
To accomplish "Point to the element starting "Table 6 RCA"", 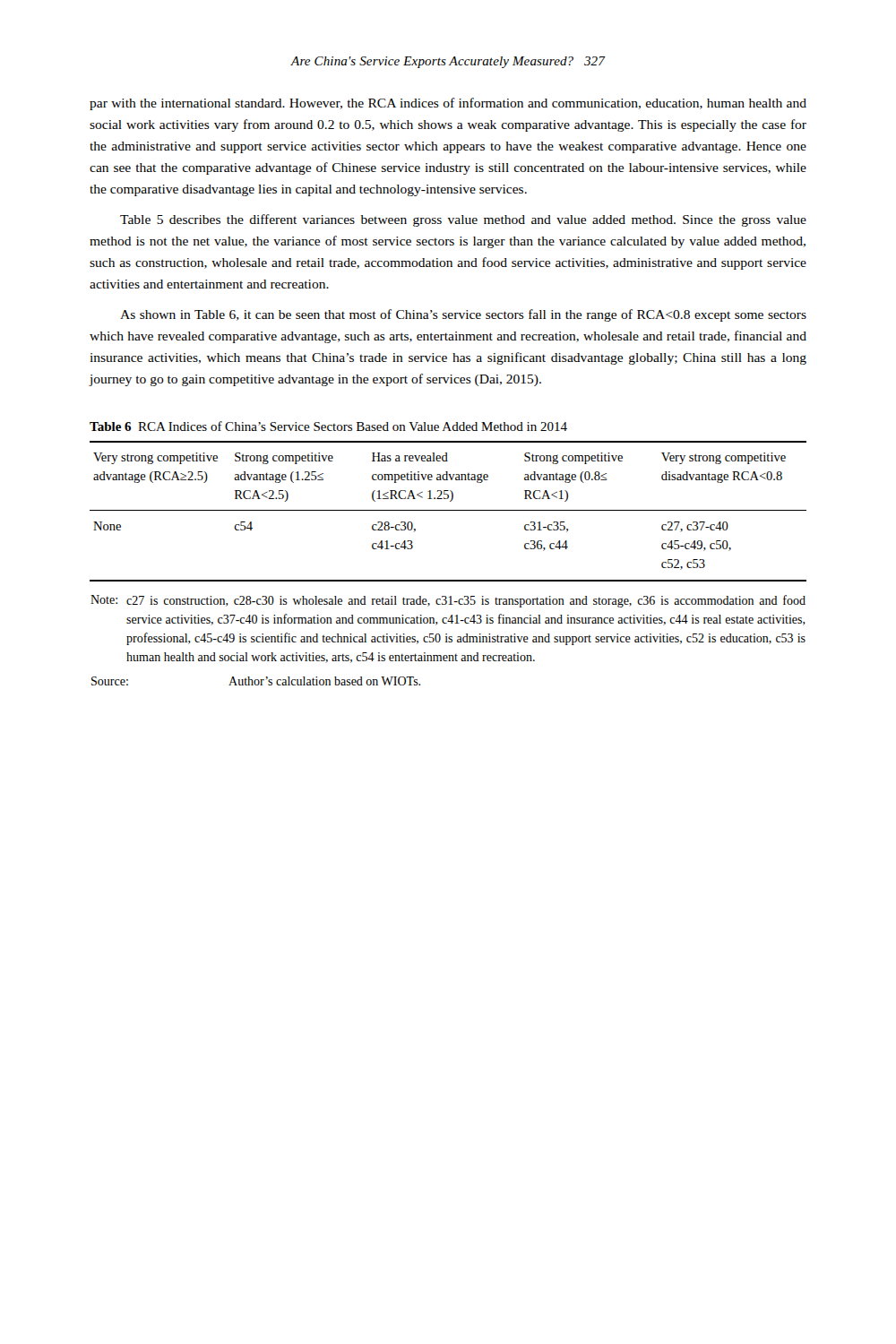I will (x=328, y=427).
